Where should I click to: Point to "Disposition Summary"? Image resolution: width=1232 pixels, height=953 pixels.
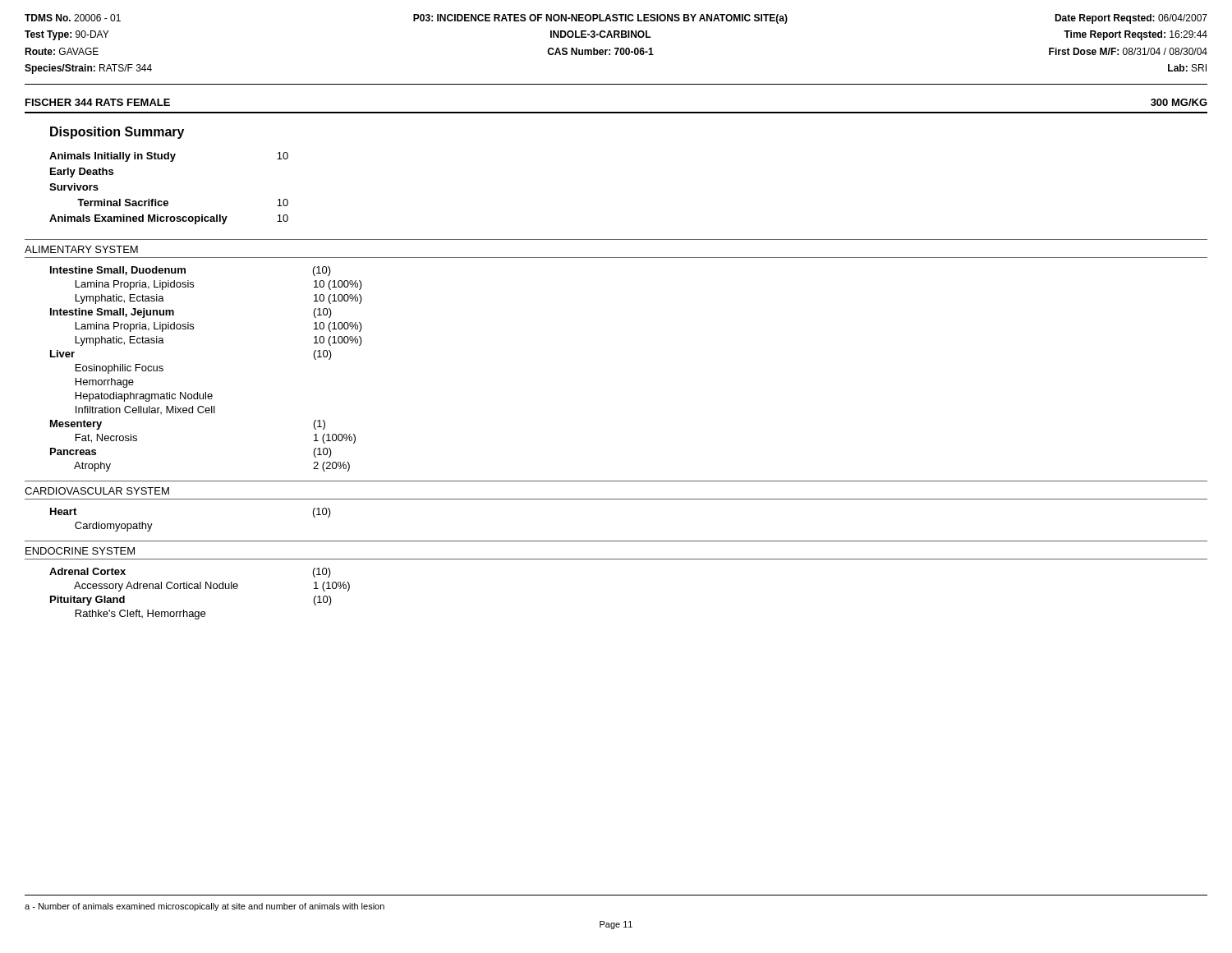click(117, 132)
